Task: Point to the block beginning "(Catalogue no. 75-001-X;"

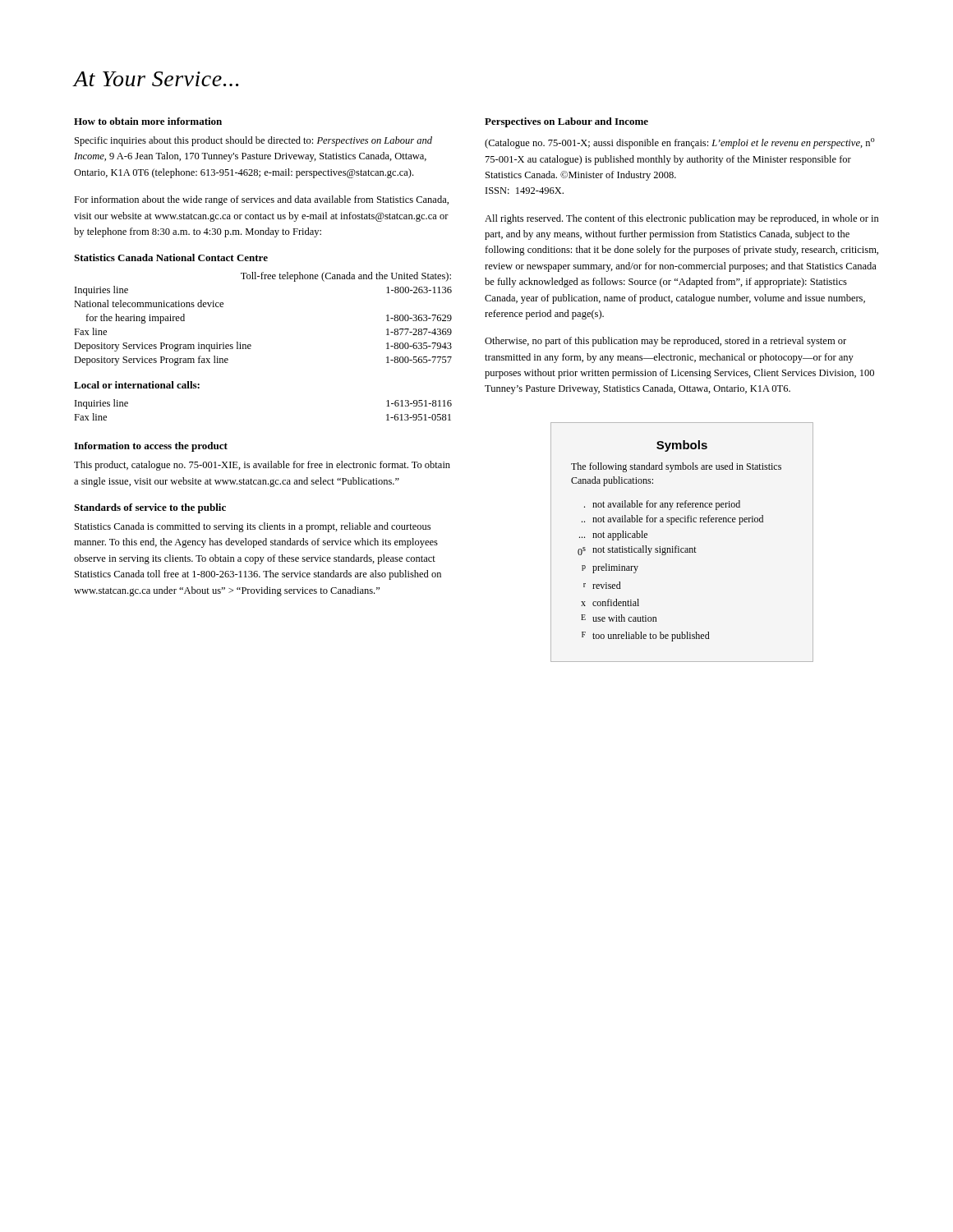Action: pos(680,166)
